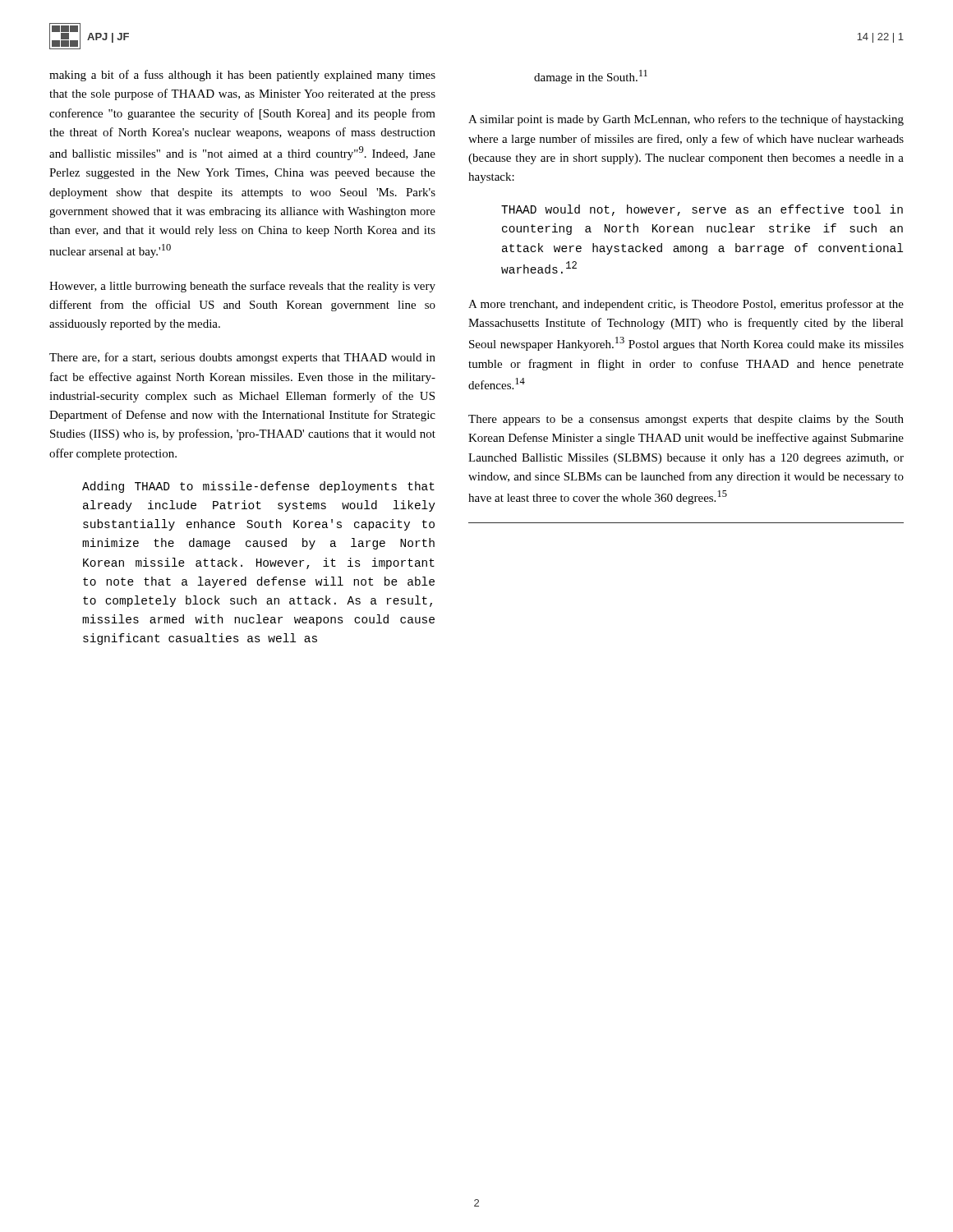Select the text starting "damage in the South.11"
The image size is (953, 1232).
pos(591,76)
